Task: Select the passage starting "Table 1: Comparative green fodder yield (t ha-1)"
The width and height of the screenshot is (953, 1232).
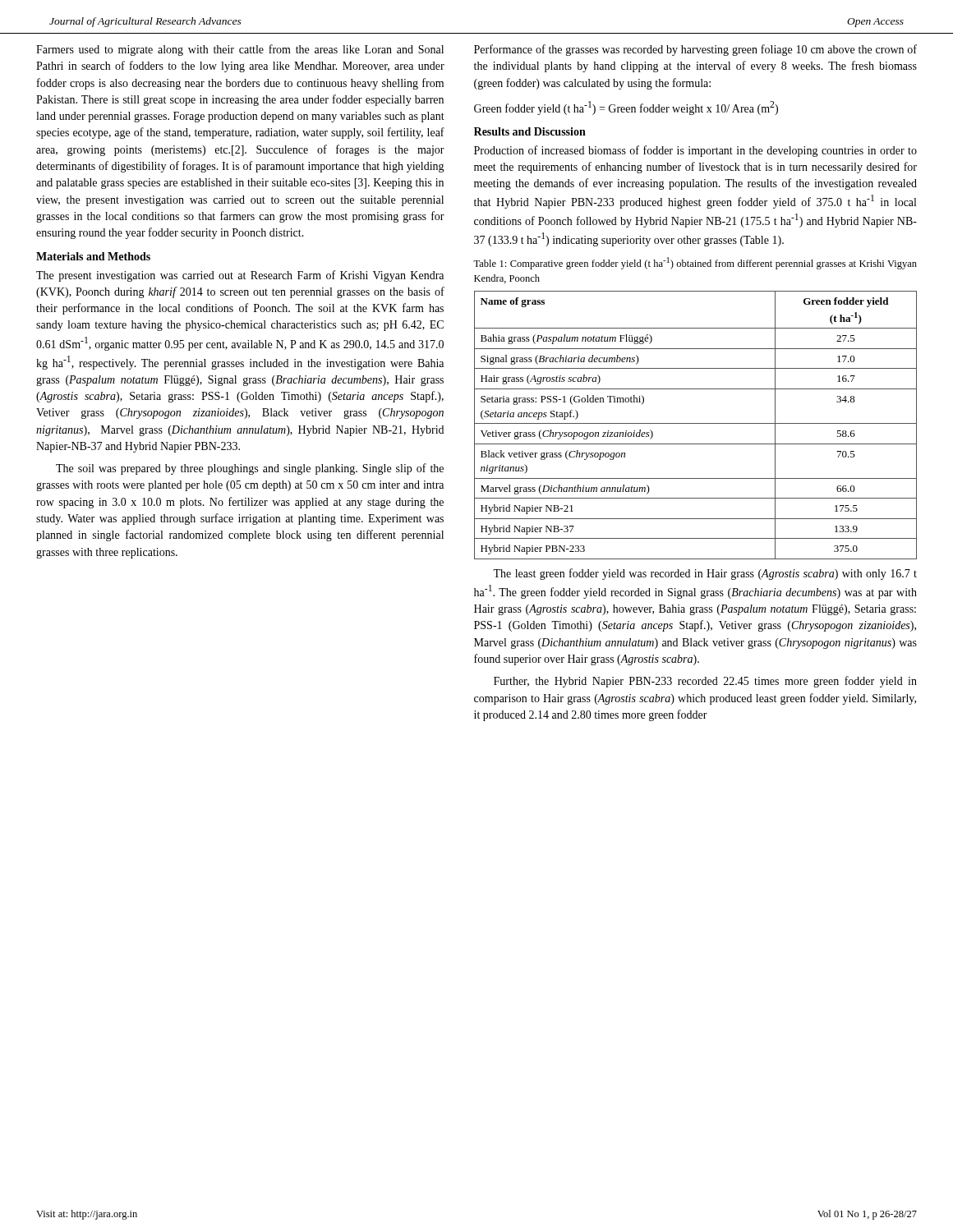Action: coord(695,270)
